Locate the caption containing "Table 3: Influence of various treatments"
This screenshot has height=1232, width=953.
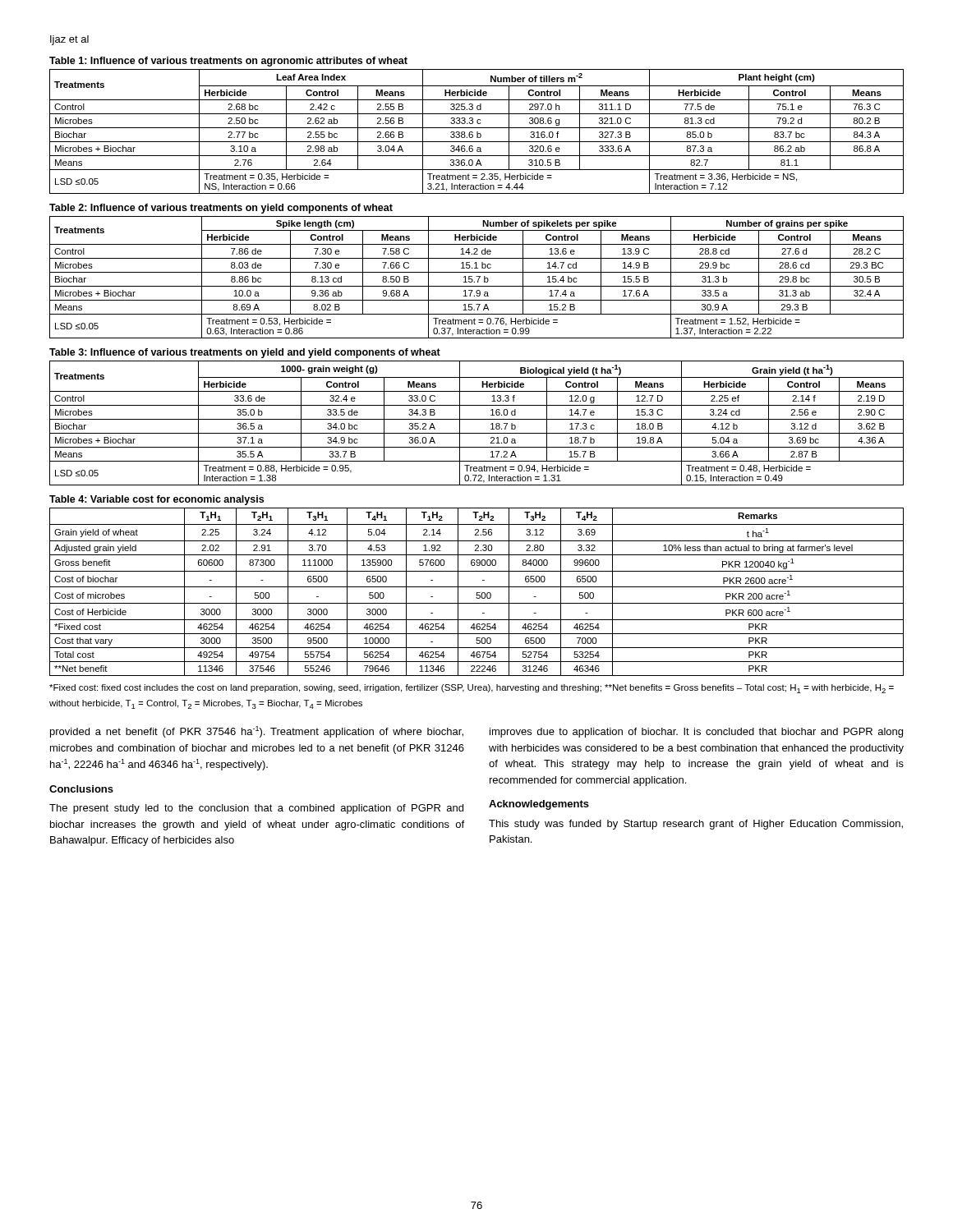click(245, 352)
